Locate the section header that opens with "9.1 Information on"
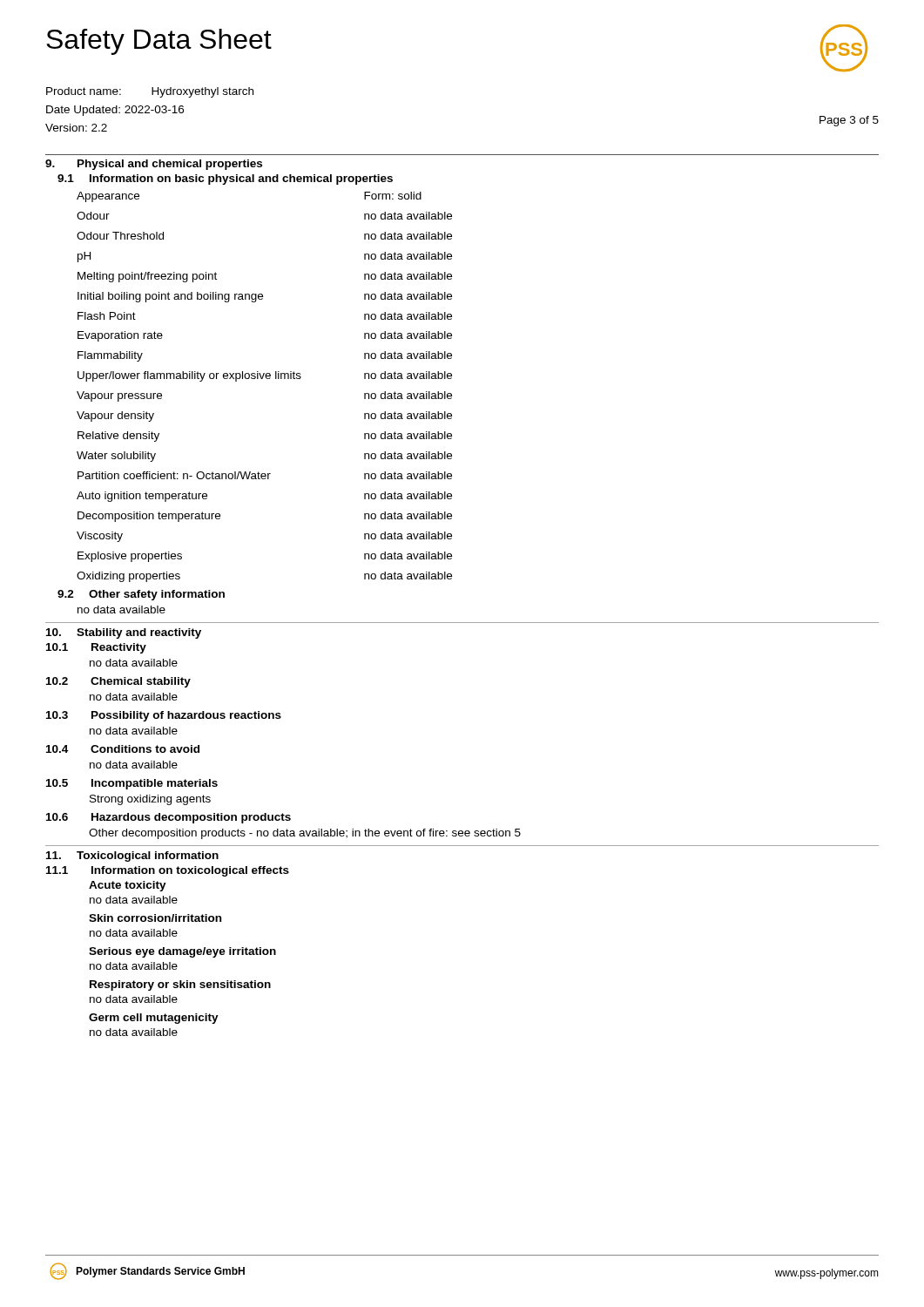This screenshot has width=924, height=1307. (219, 178)
